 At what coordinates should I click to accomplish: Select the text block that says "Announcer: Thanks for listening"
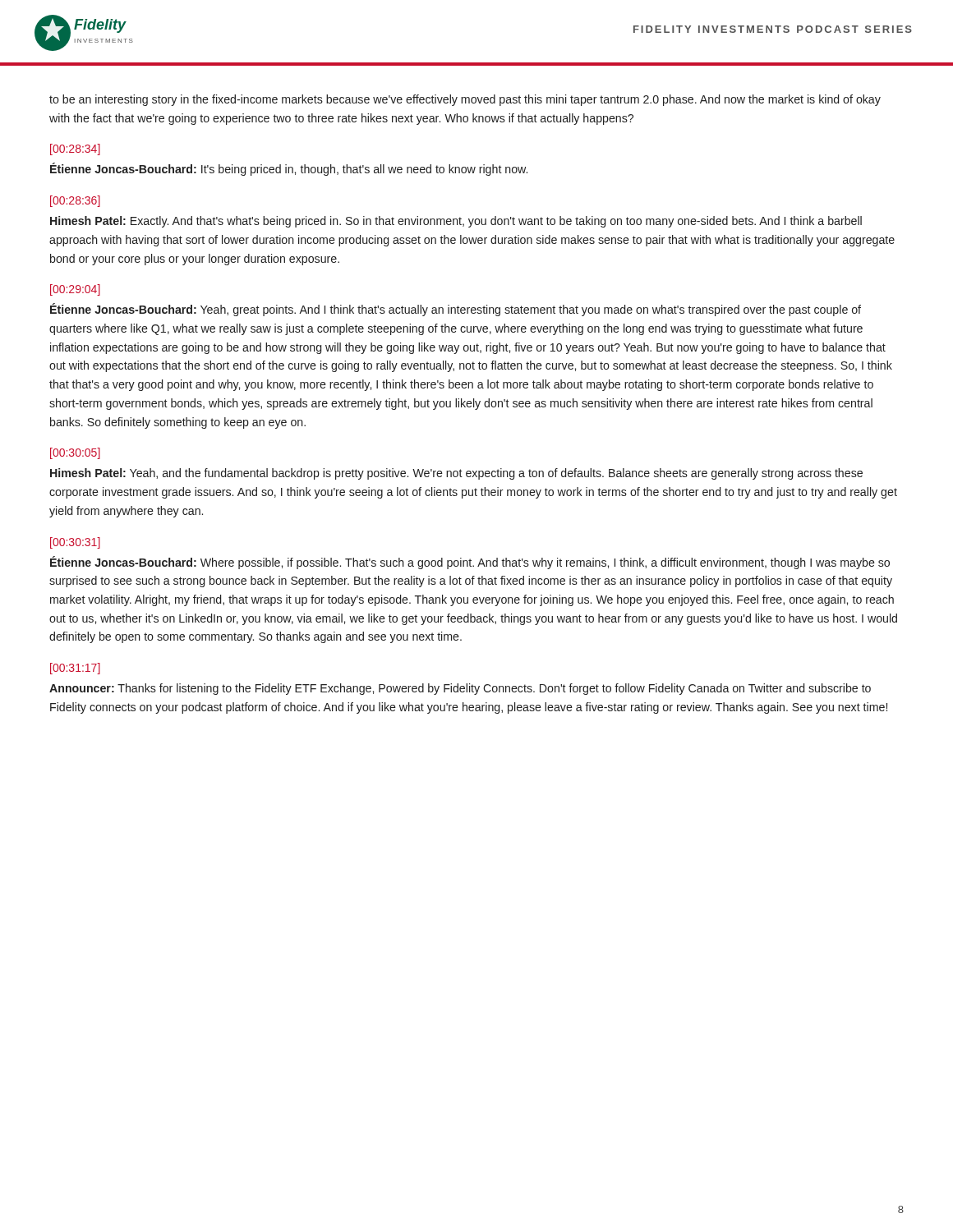(x=469, y=698)
